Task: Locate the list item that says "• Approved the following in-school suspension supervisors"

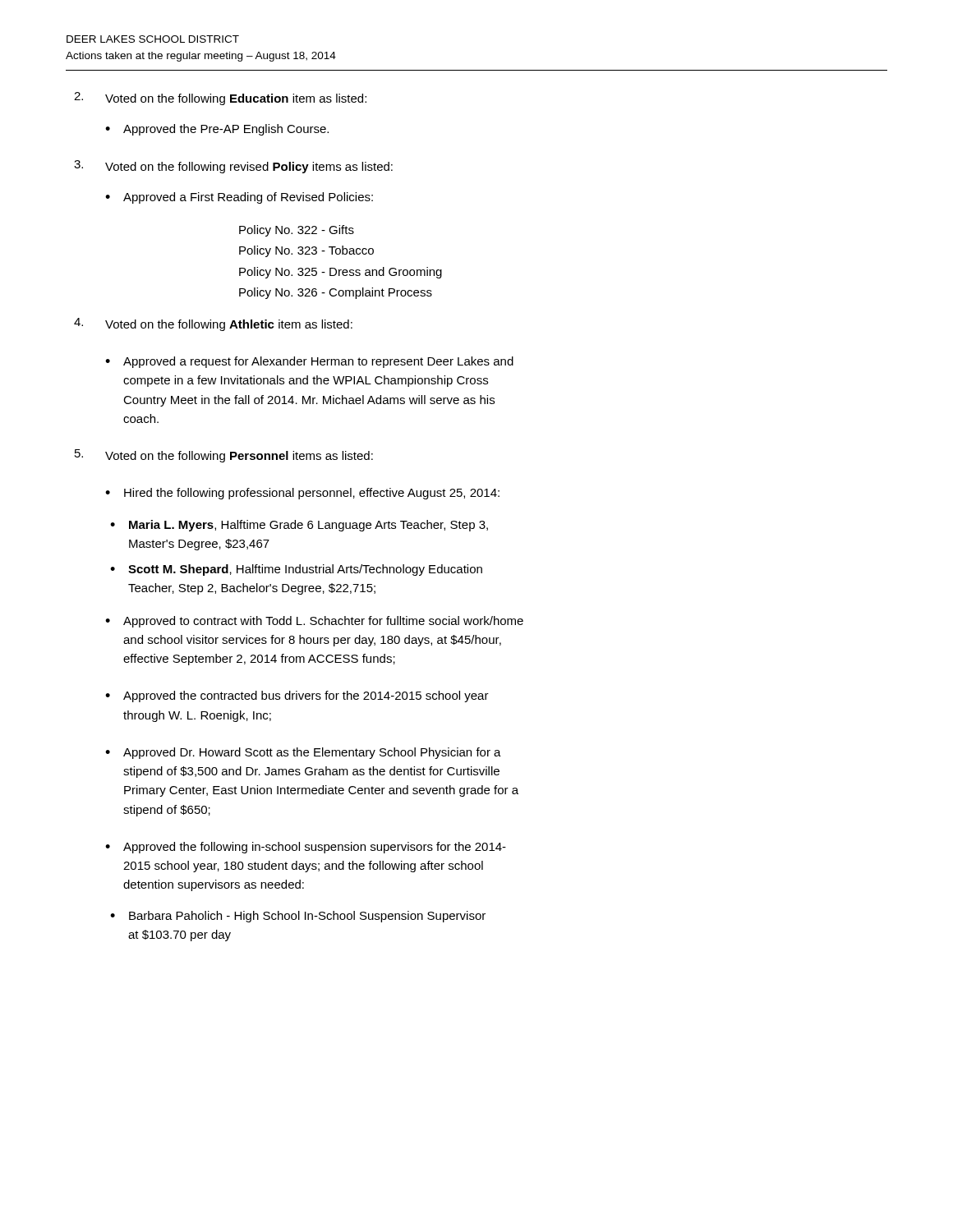Action: tap(306, 866)
